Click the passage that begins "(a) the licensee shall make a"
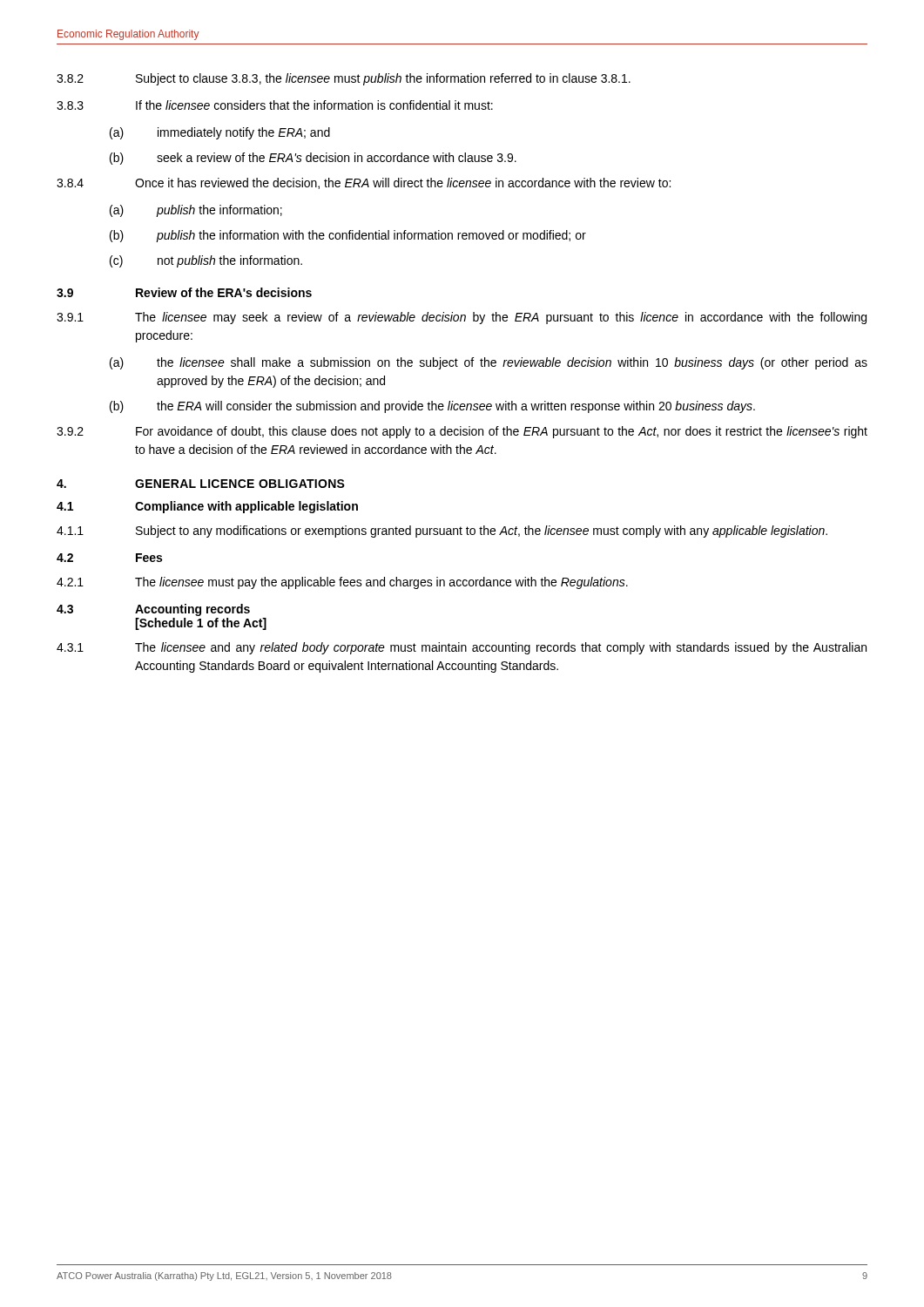924x1307 pixels. pyautogui.click(x=488, y=372)
